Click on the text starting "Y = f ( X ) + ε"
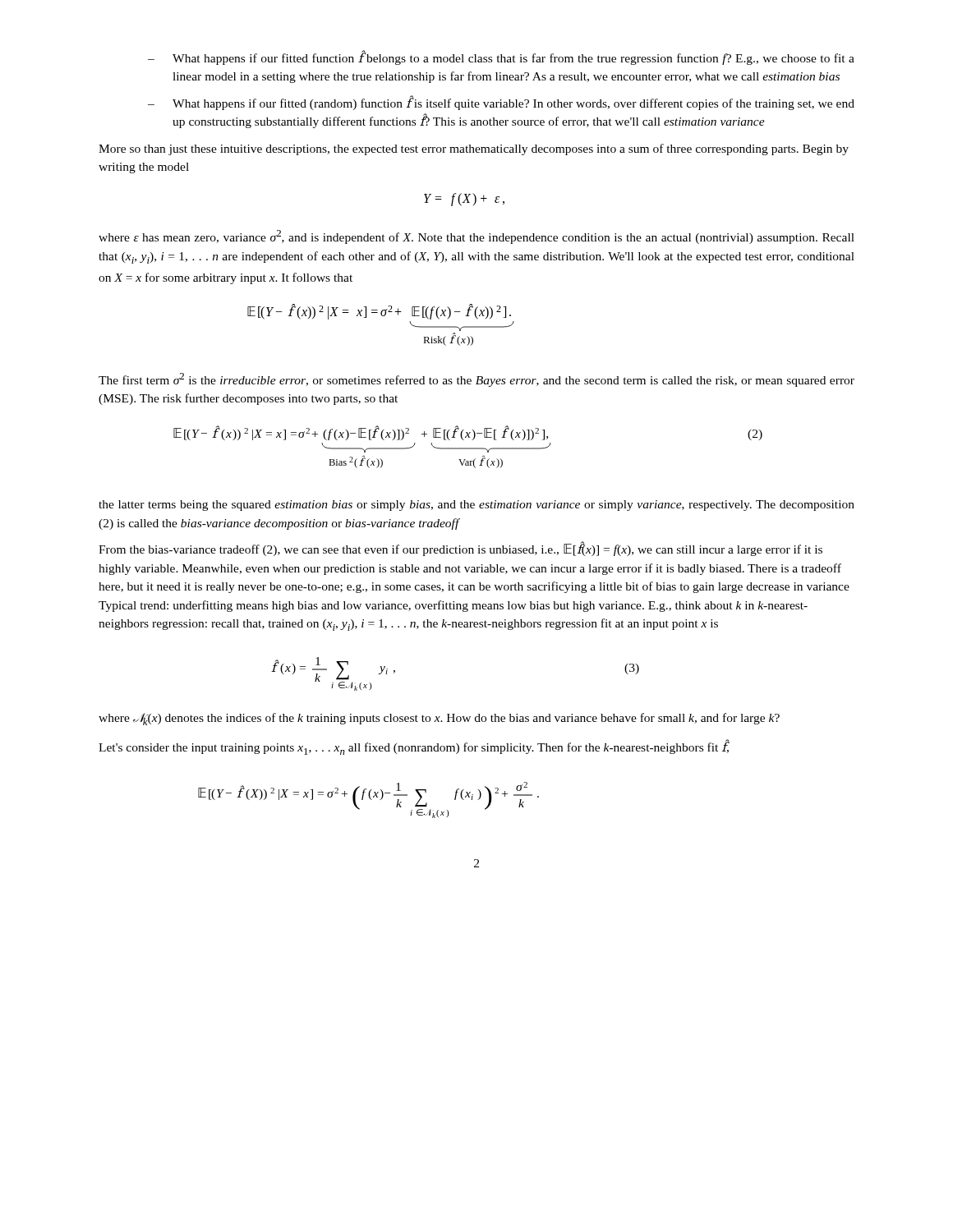Screen dimensions: 1232x953 click(476, 199)
